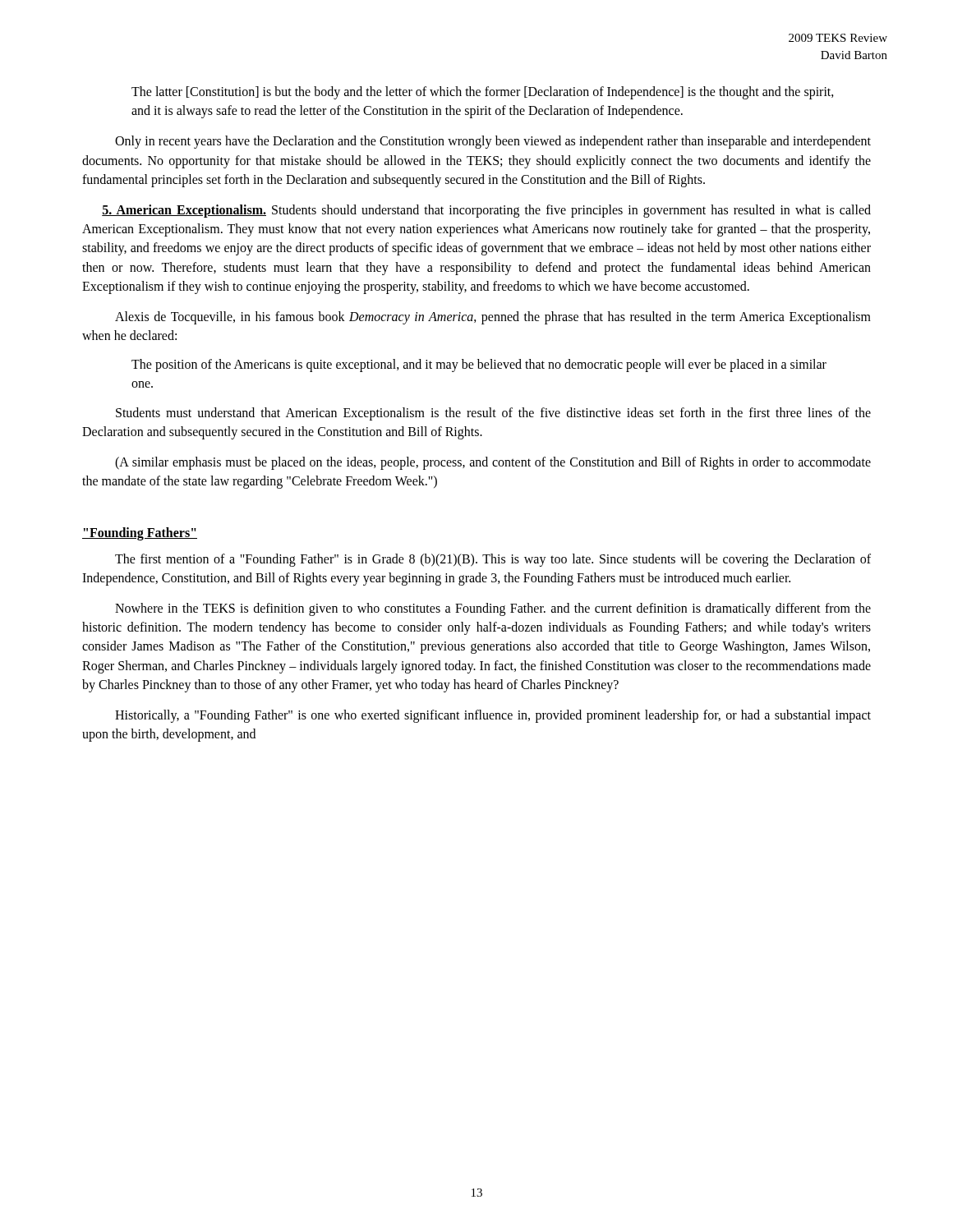Locate a section header

[140, 533]
